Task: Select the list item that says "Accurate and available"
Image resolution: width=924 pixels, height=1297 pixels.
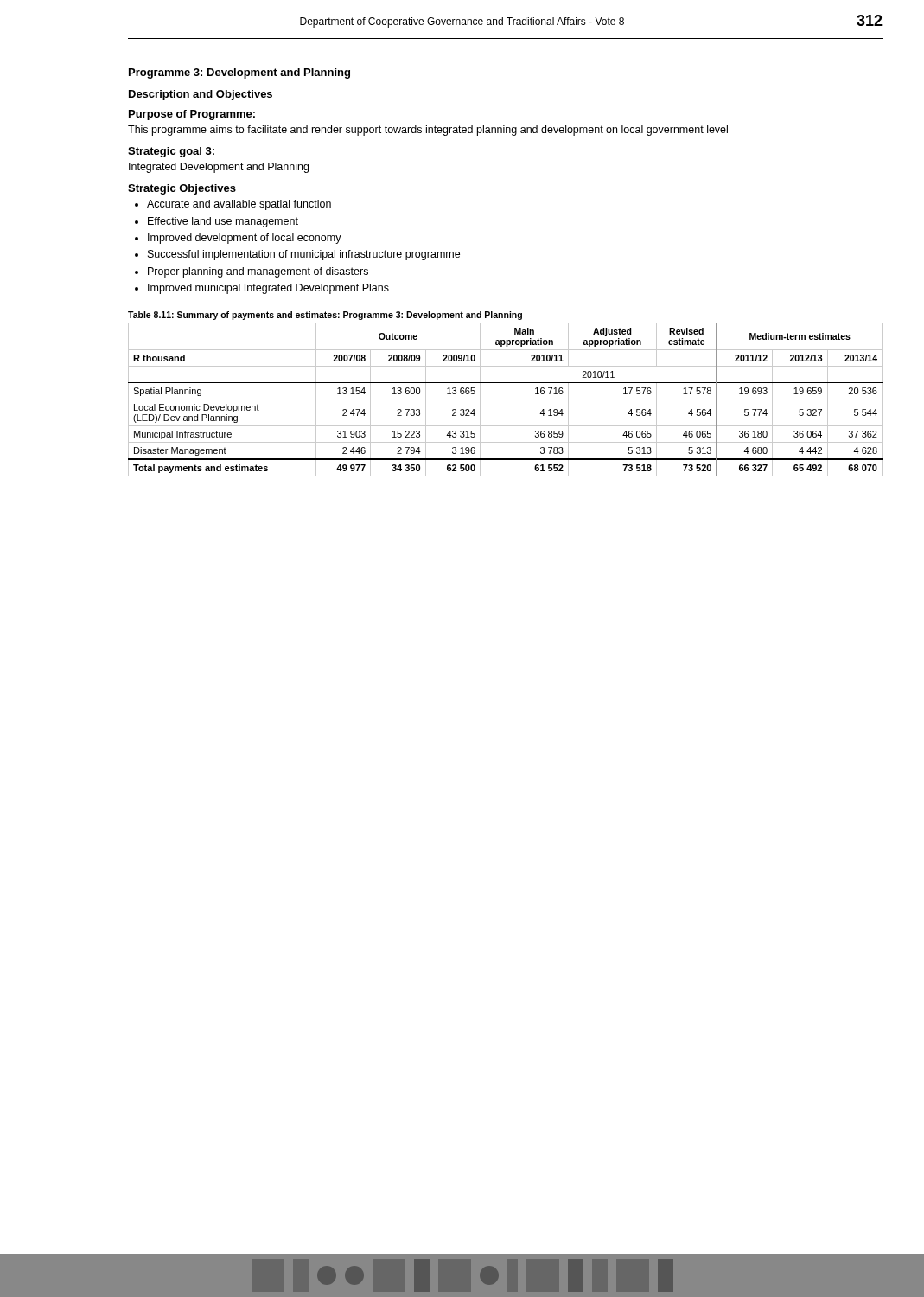Action: (239, 204)
